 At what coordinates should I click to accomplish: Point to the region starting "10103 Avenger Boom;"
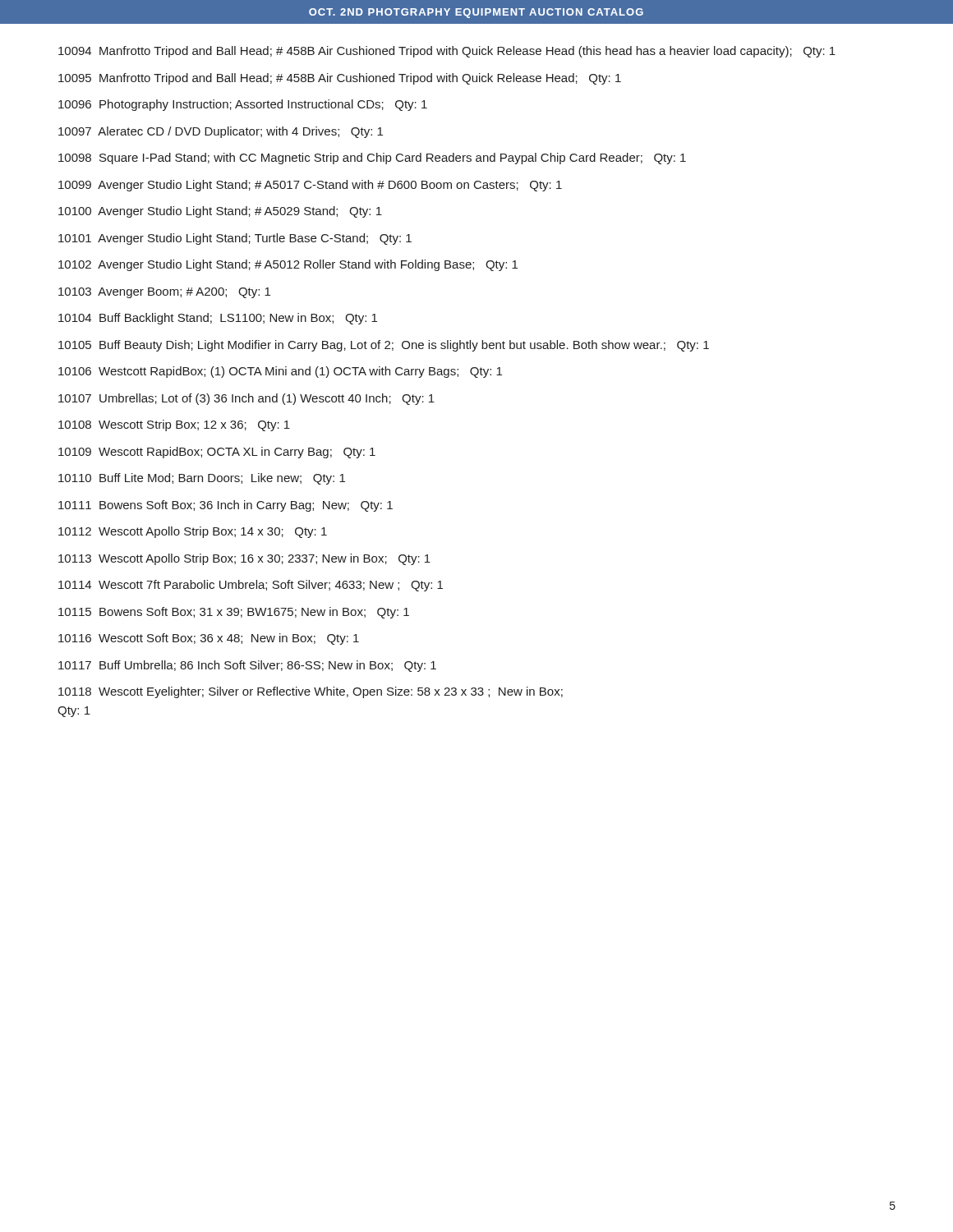coord(164,291)
